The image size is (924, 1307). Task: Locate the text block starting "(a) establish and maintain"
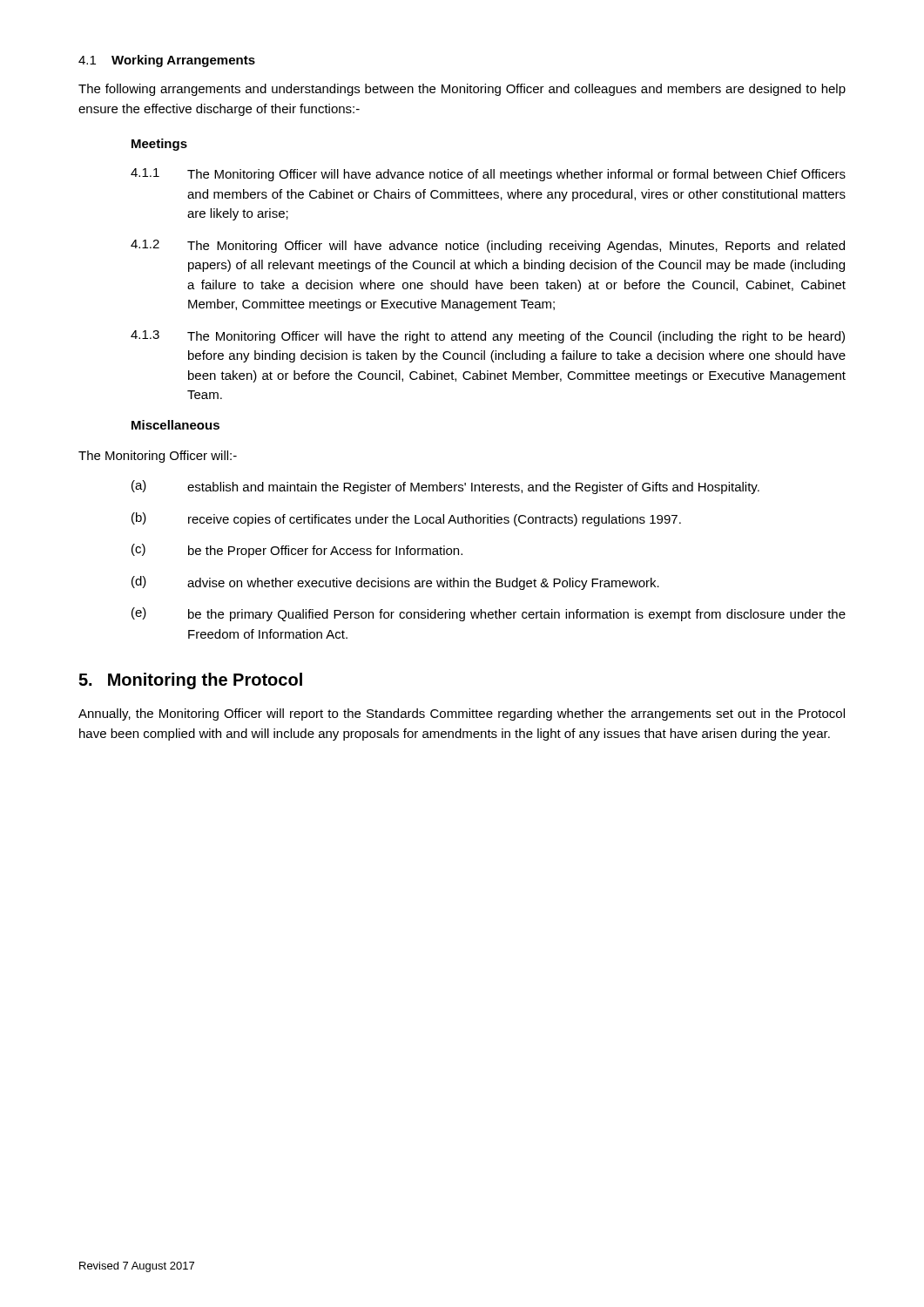click(488, 487)
